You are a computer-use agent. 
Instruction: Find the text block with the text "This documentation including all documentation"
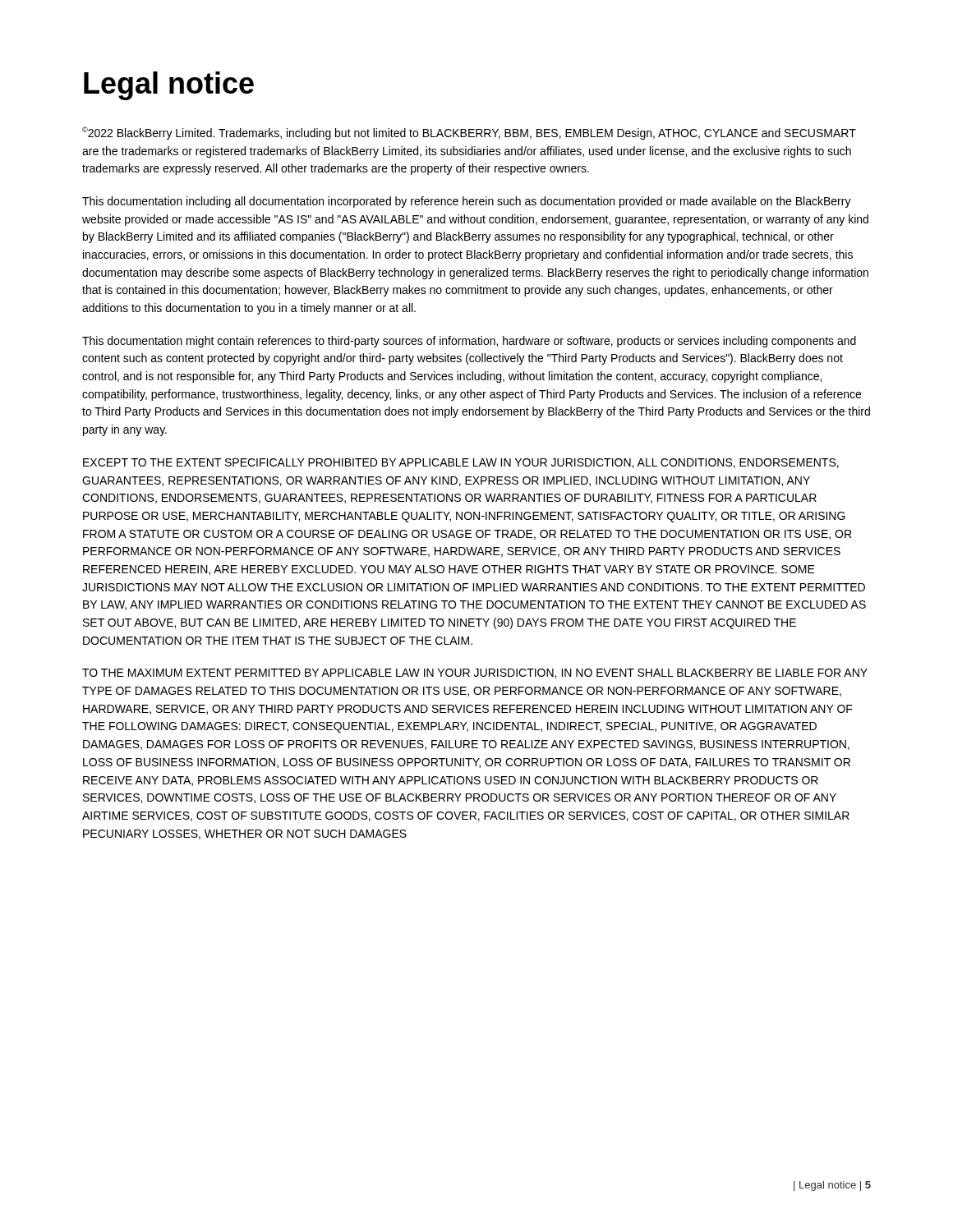pos(476,255)
